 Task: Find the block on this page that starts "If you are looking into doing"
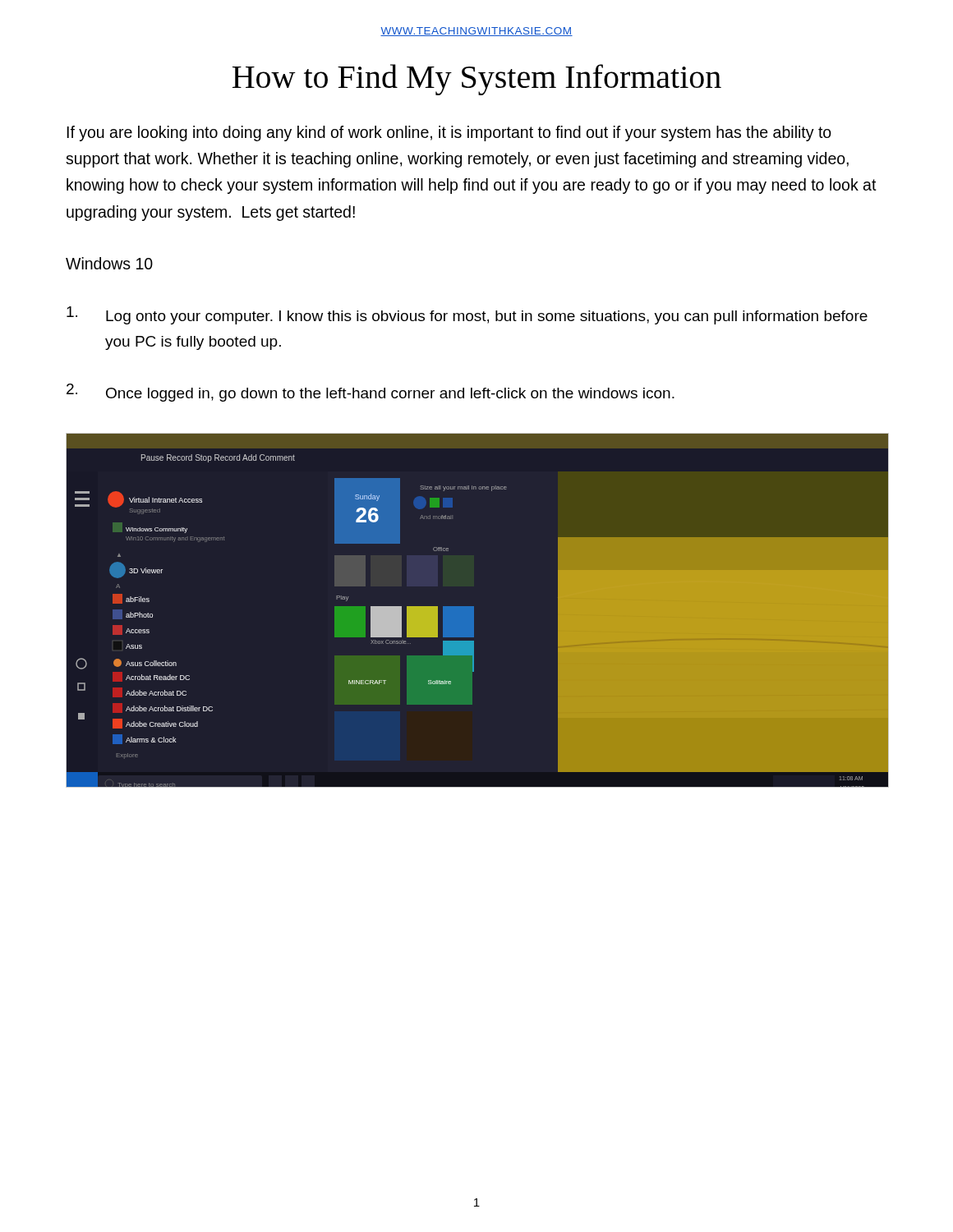[471, 172]
